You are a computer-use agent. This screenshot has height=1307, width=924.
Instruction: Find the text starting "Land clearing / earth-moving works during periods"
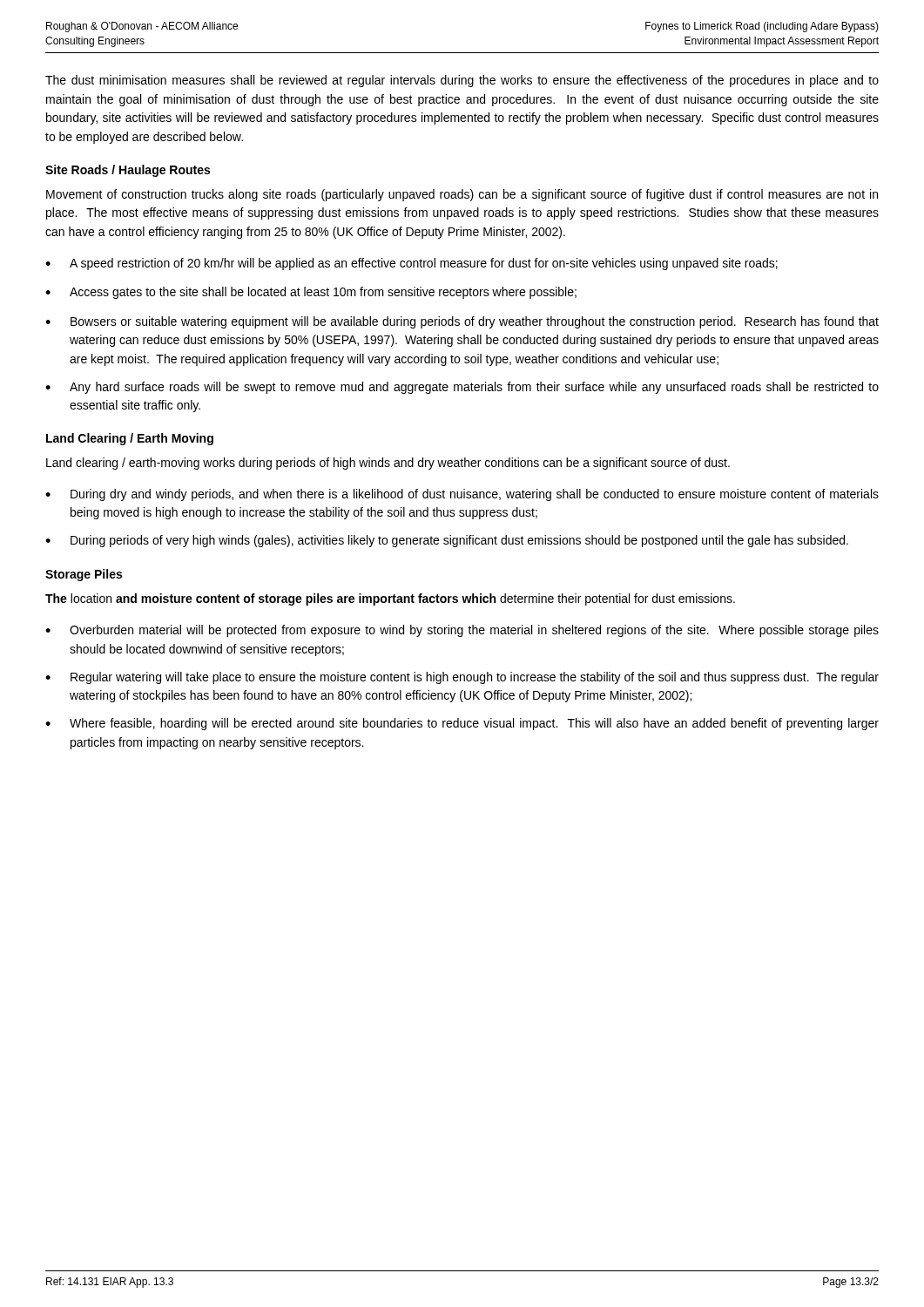(388, 463)
